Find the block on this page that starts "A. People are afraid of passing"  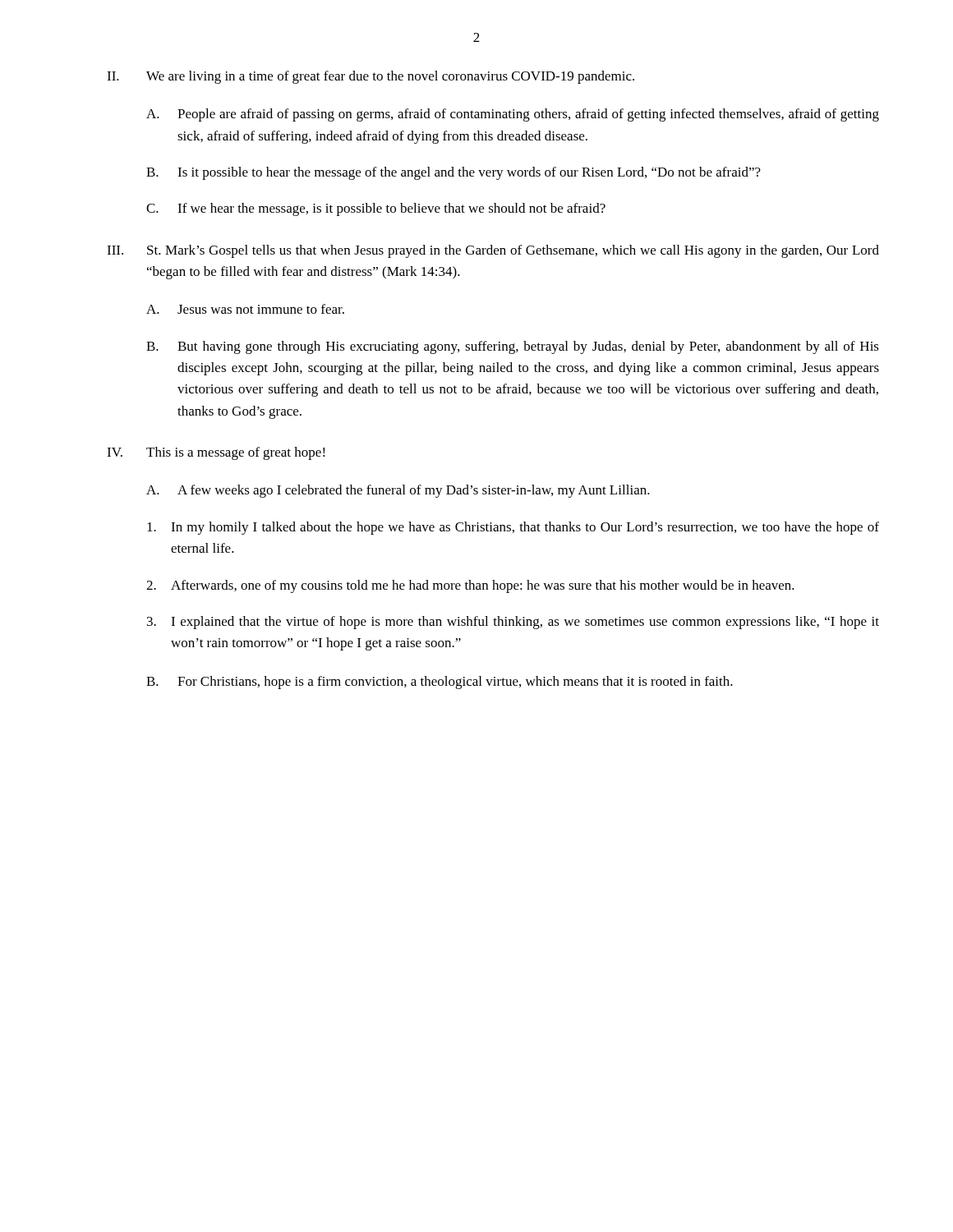click(513, 125)
